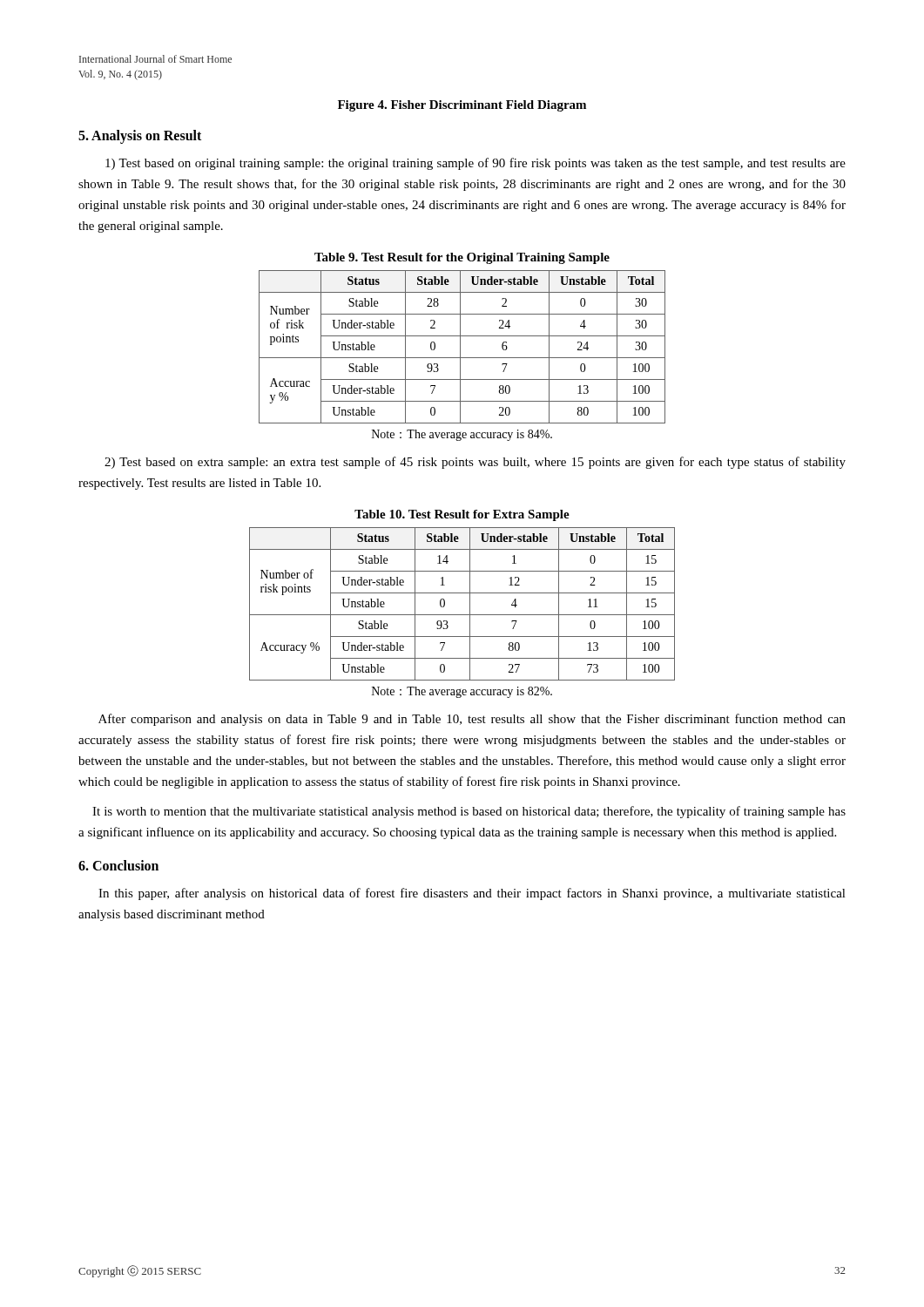
Task: Click on the section header that reads "5. Analysis on Result"
Action: [140, 135]
